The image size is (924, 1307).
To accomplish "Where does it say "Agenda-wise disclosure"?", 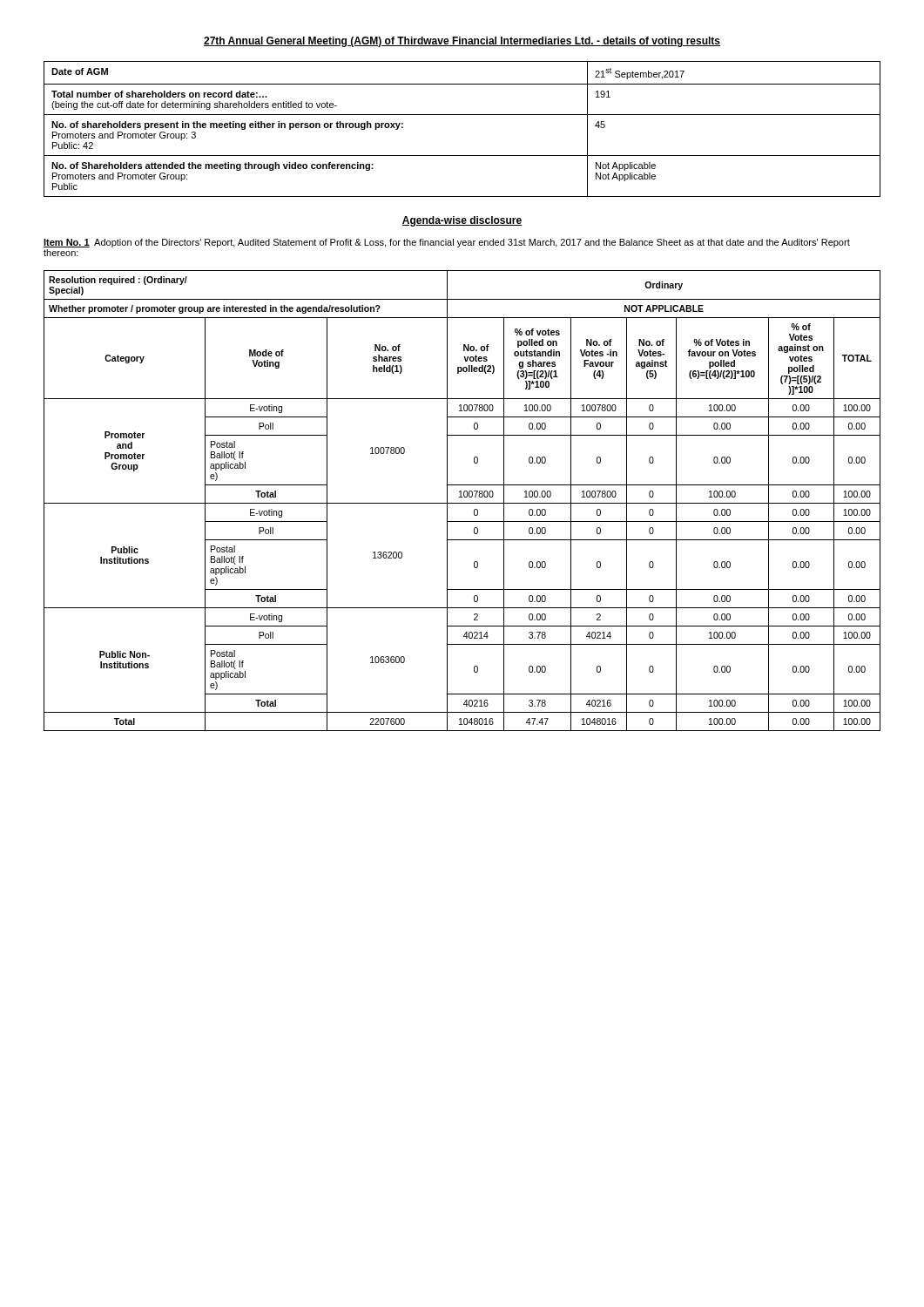I will click(462, 220).
